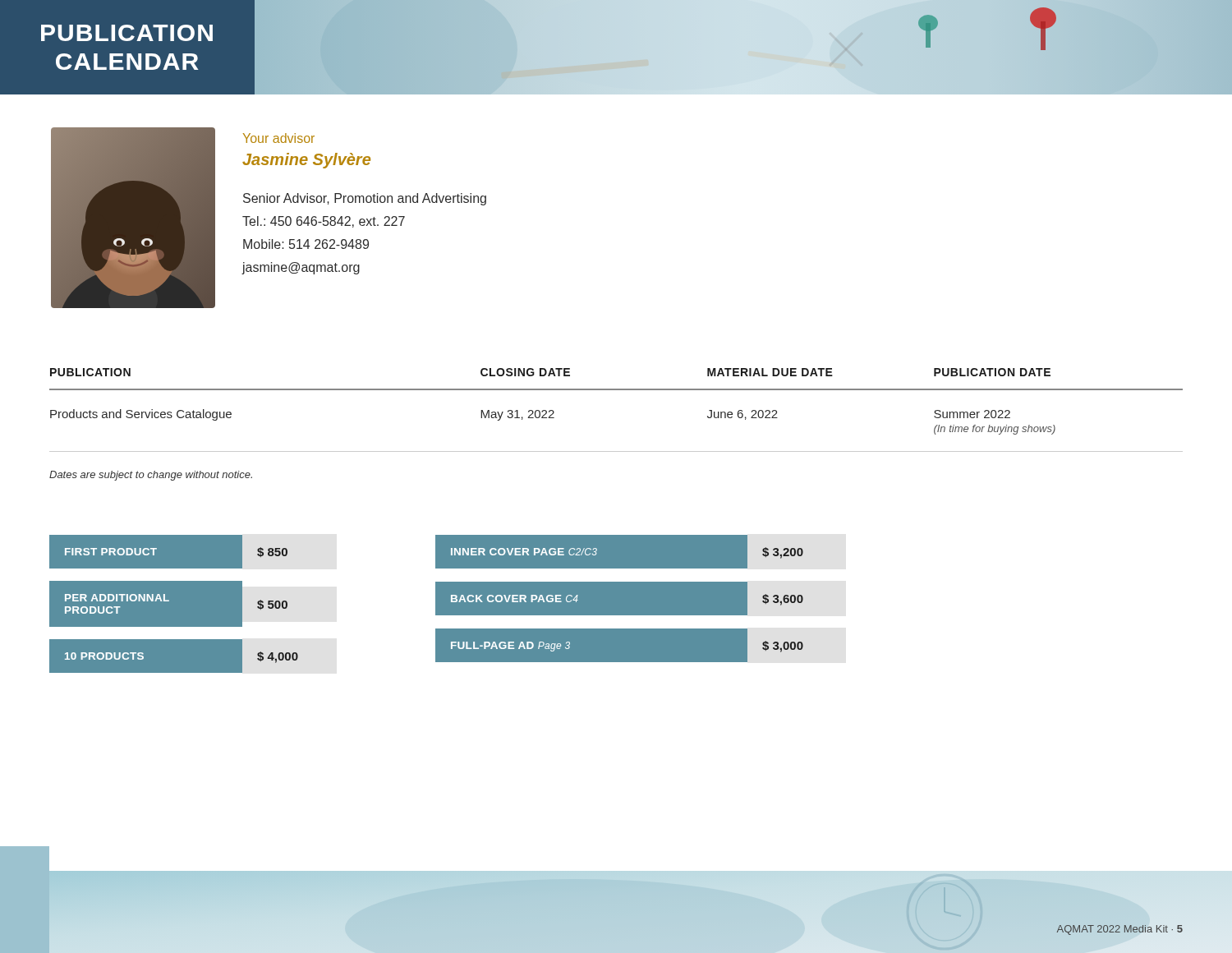The width and height of the screenshot is (1232, 953).
Task: Select the element starting "INNER COVER PAGE C2/C3 $"
Action: tap(715, 598)
